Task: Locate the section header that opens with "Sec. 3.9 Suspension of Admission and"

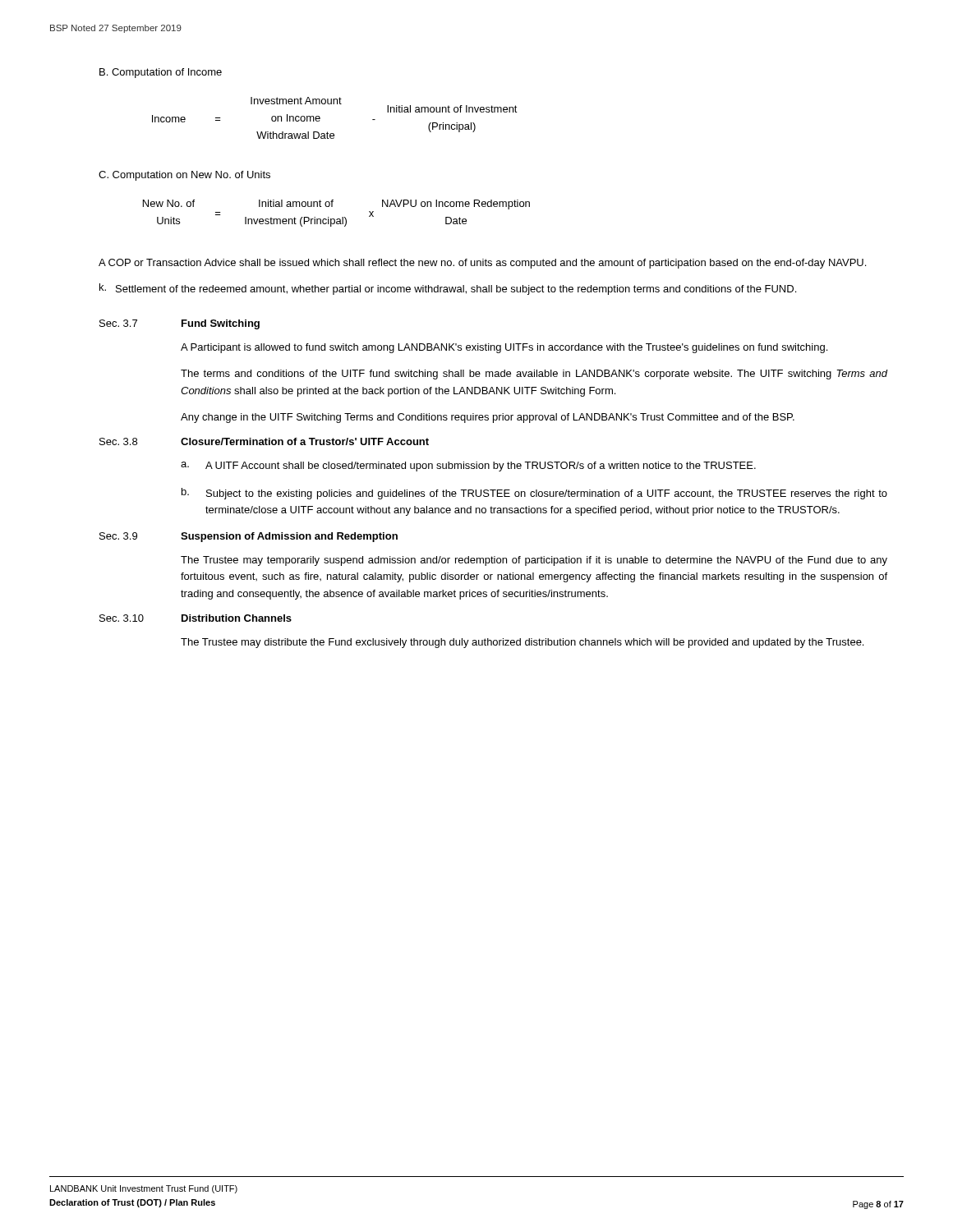Action: click(x=248, y=539)
